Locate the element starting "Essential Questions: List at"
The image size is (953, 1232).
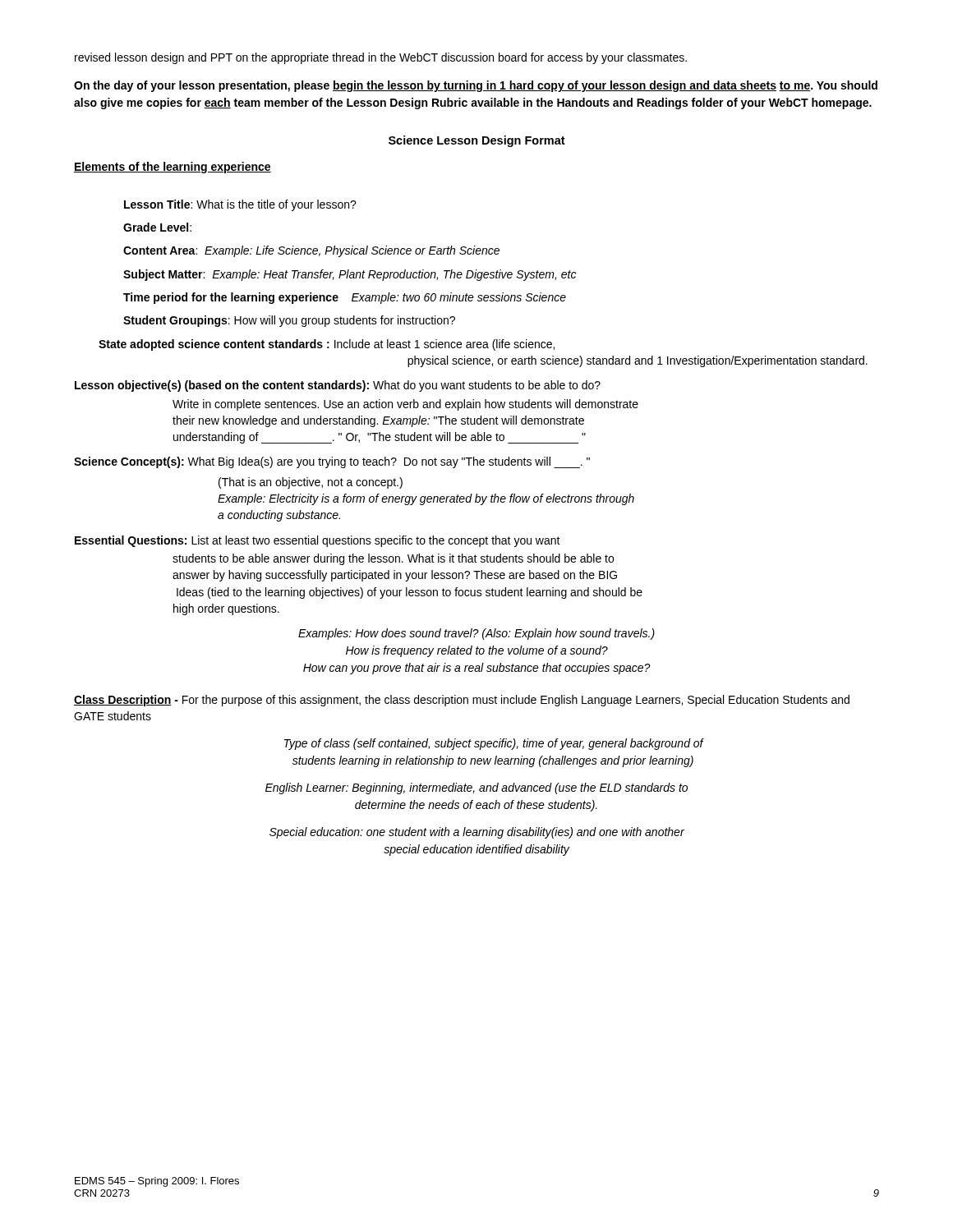pyautogui.click(x=317, y=540)
